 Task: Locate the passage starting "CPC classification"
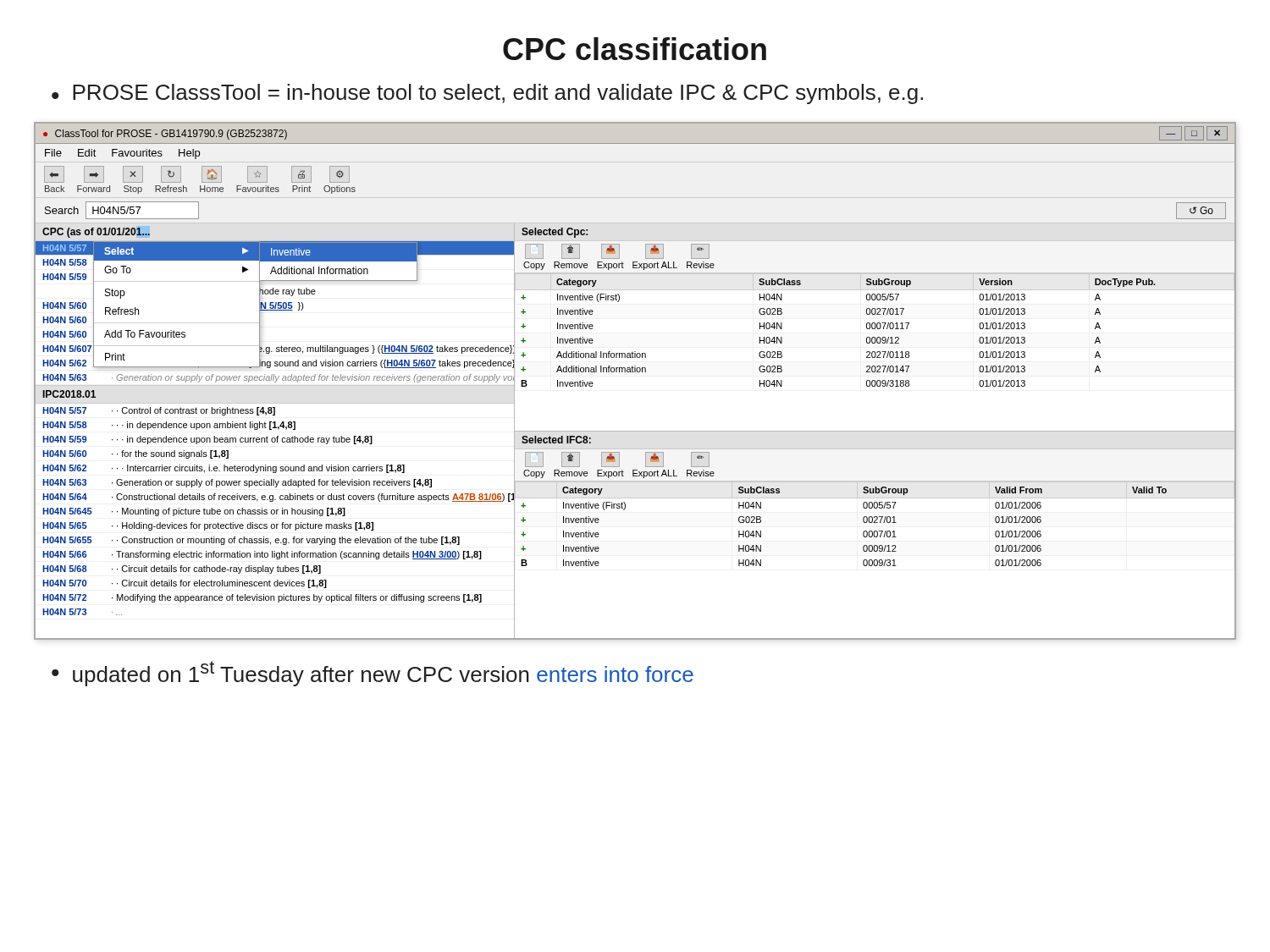pyautogui.click(x=635, y=50)
